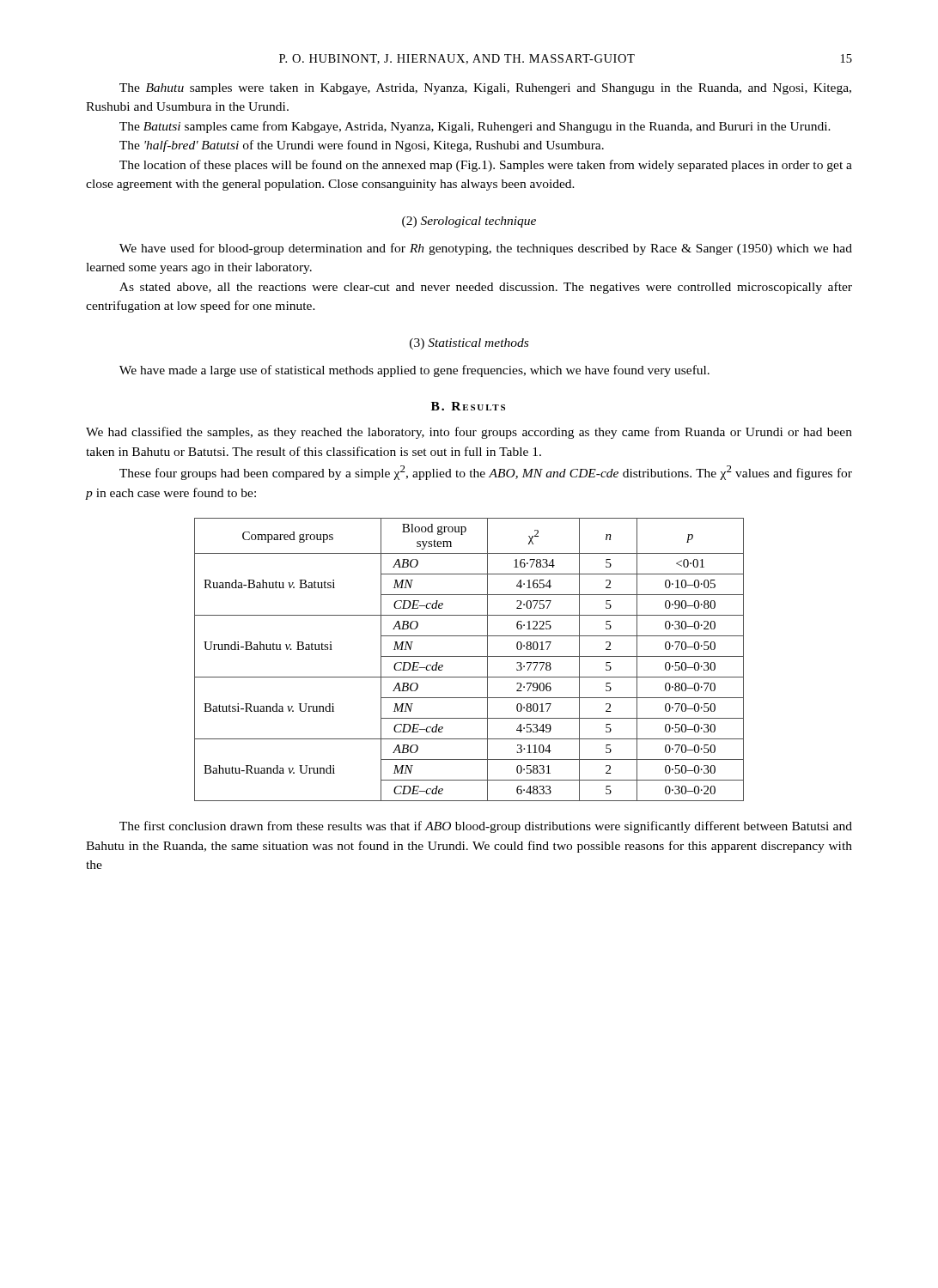Locate the block of text that opens with "We have made a large use of"
938x1288 pixels.
[x=469, y=370]
